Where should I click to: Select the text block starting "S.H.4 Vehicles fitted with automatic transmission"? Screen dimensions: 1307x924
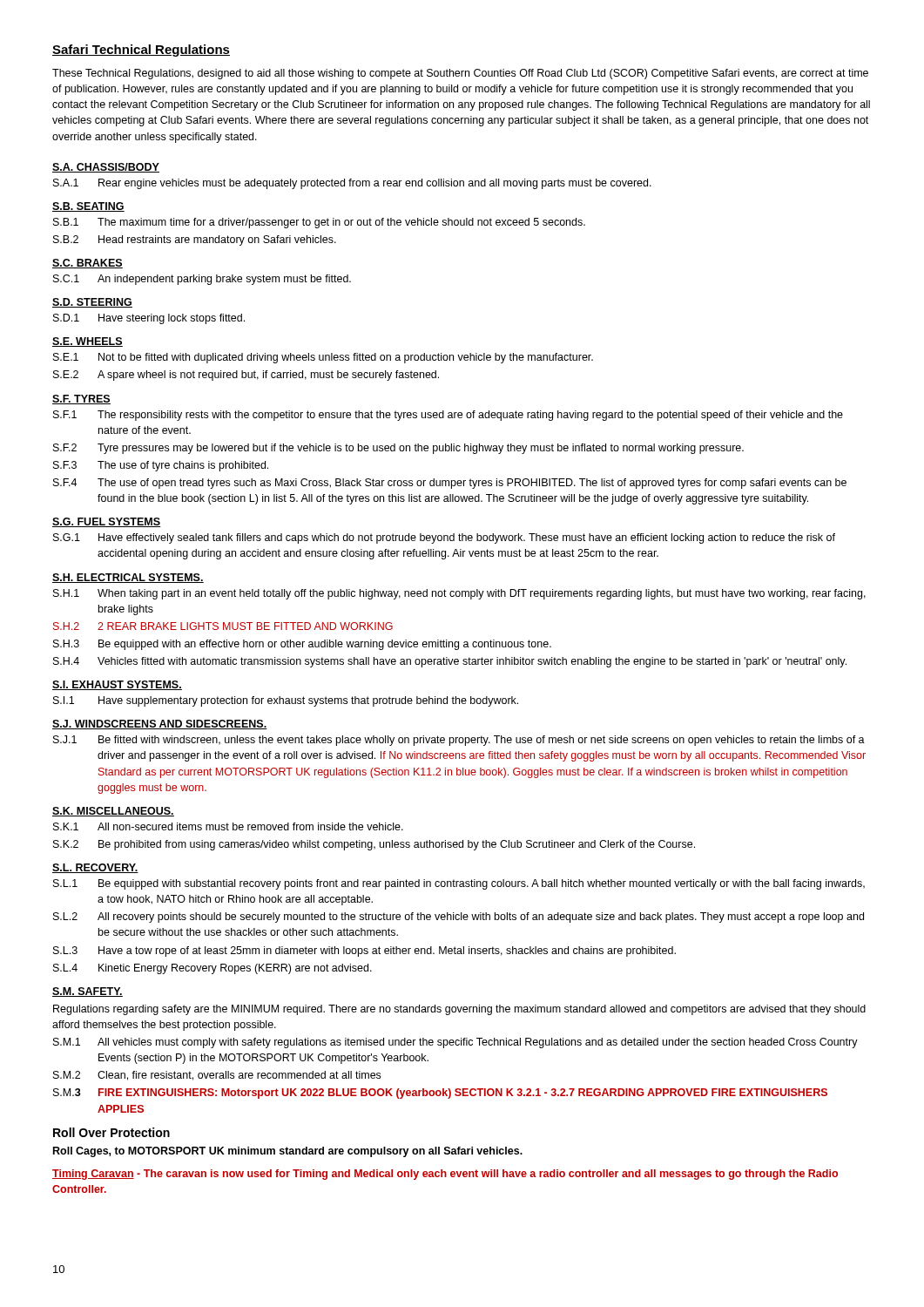462,661
